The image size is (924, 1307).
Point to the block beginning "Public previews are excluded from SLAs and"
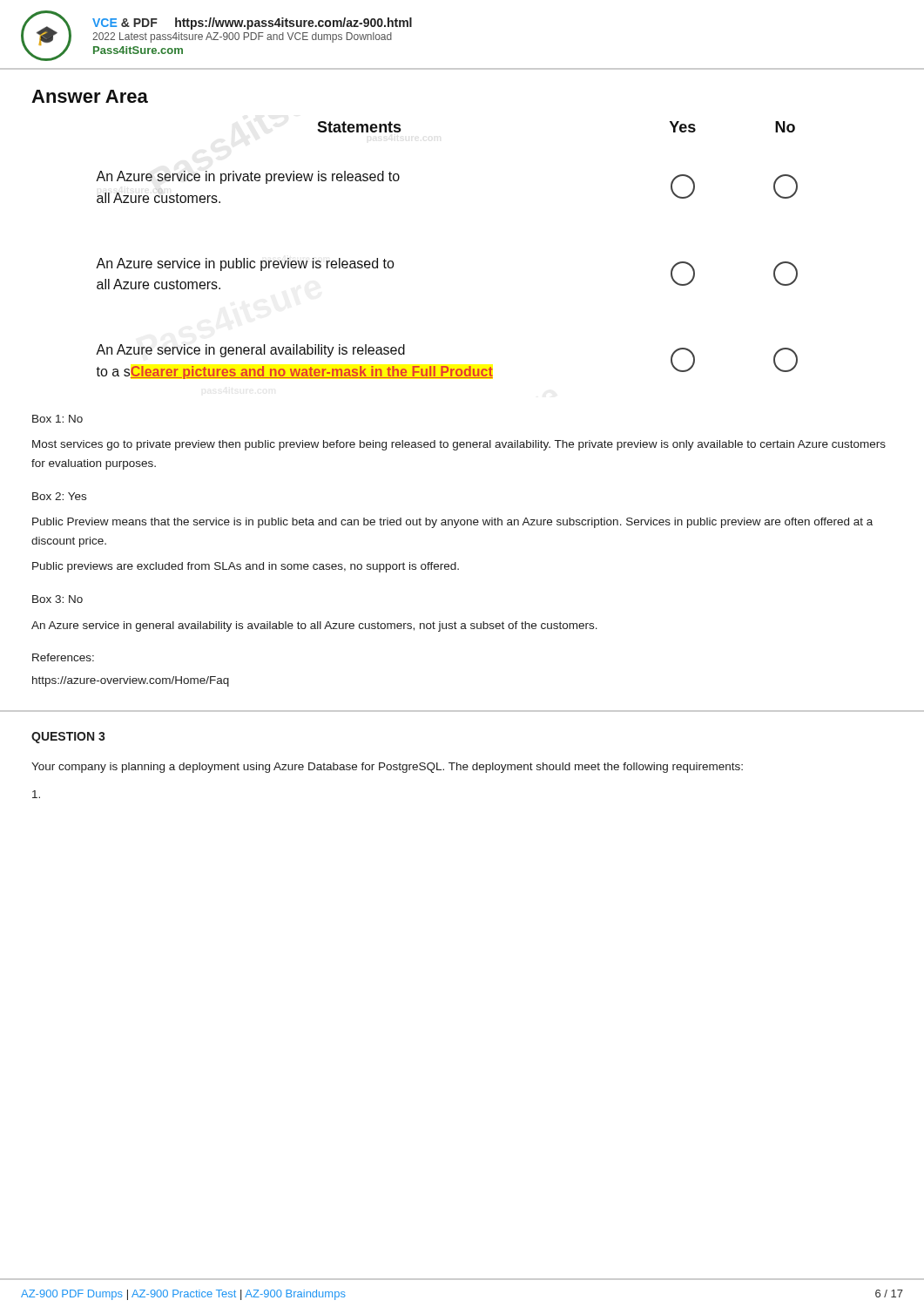coord(462,566)
